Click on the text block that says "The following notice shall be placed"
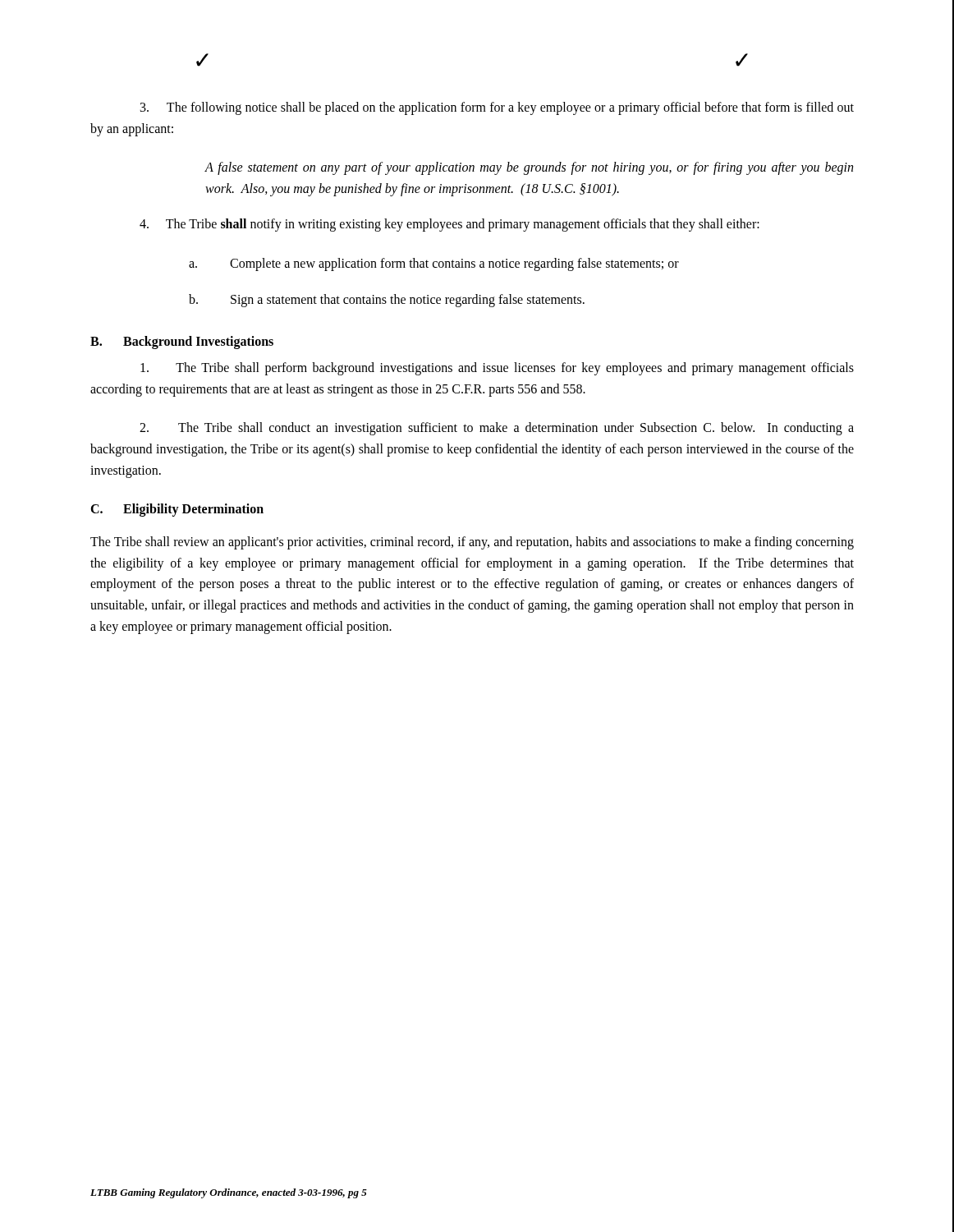Screen dimensions: 1232x954 pyautogui.click(x=472, y=118)
